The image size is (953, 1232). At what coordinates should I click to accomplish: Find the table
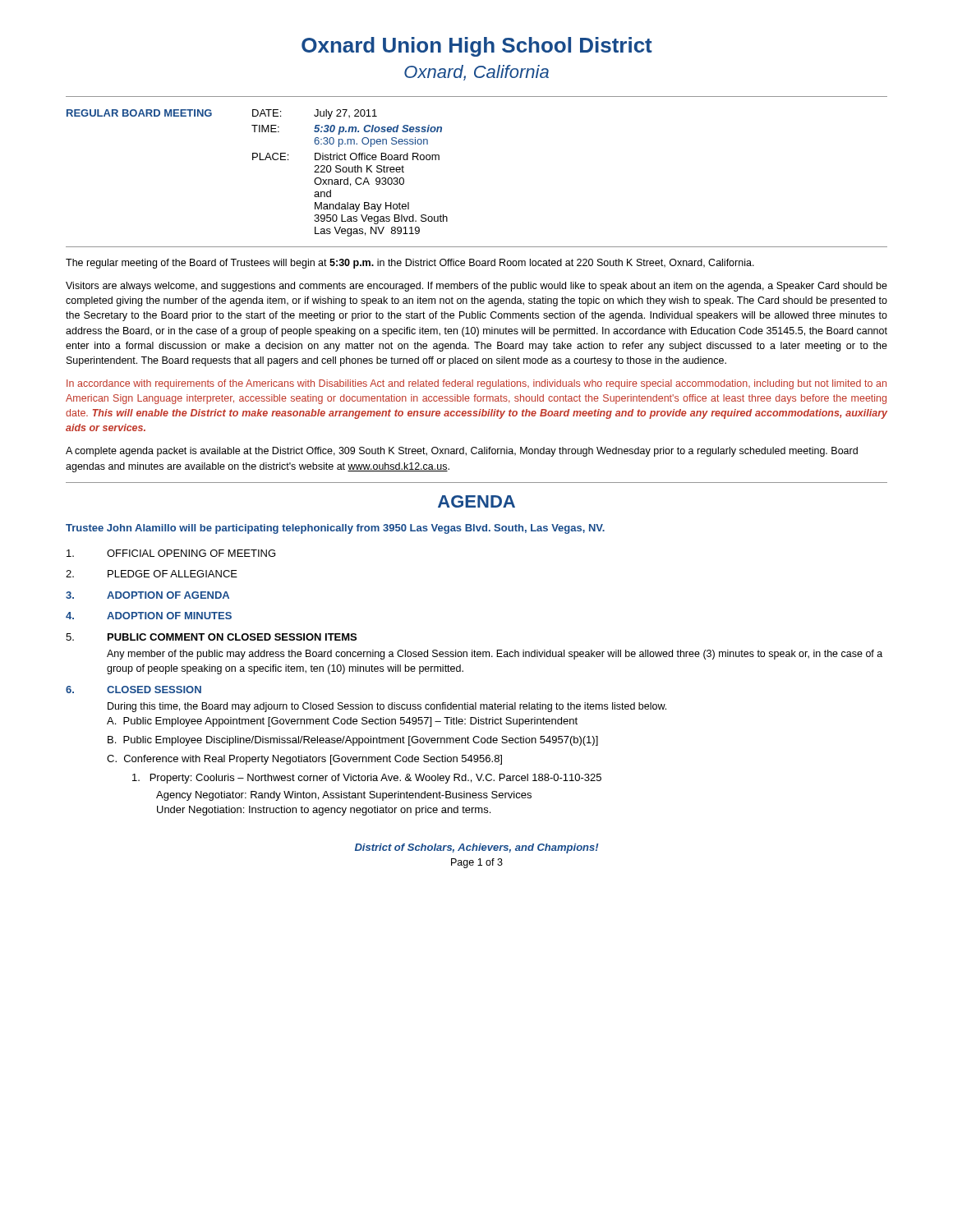point(476,172)
